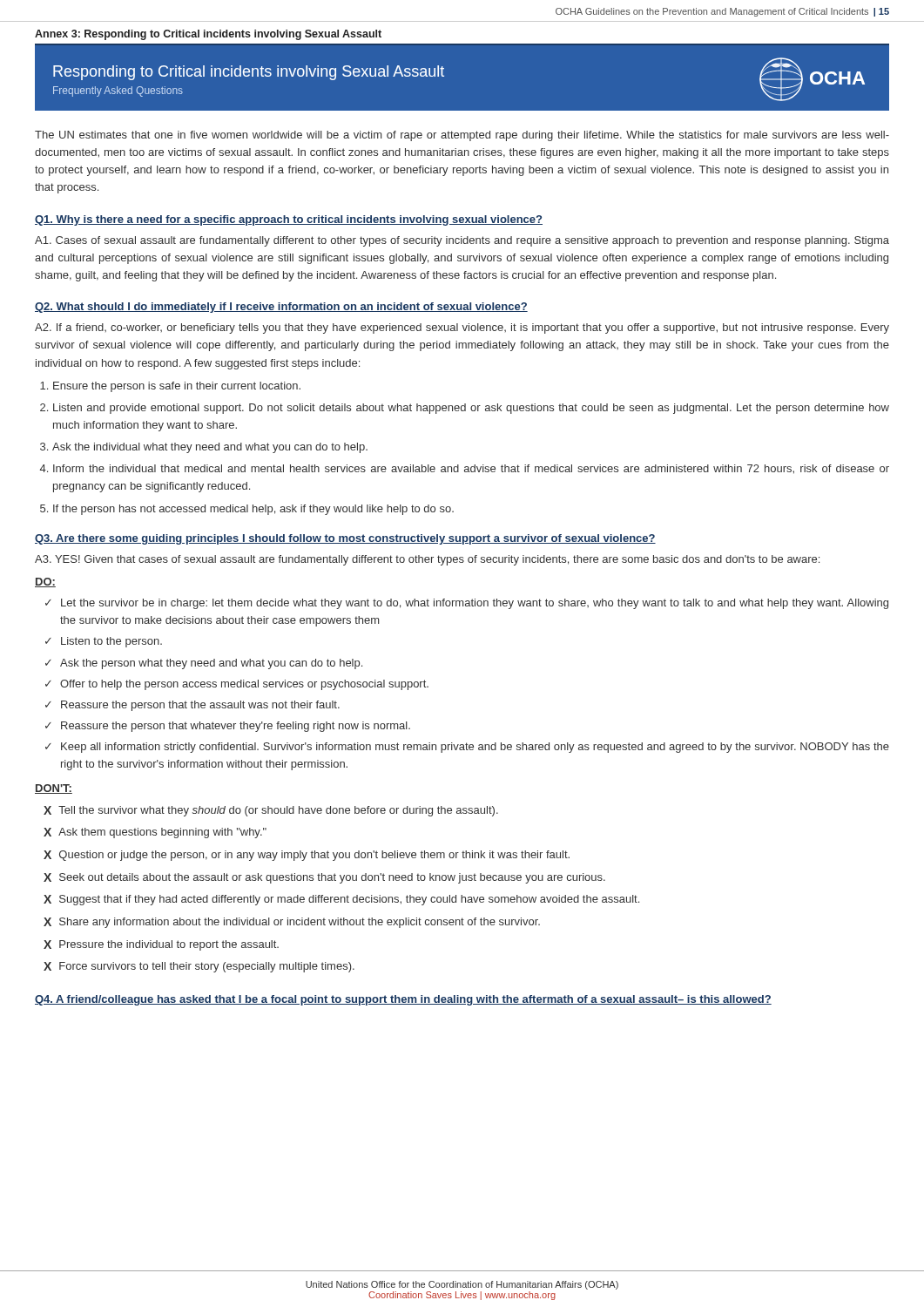
Task: Find the list item that reads "XAsk them questions beginning with "why.""
Action: [155, 833]
